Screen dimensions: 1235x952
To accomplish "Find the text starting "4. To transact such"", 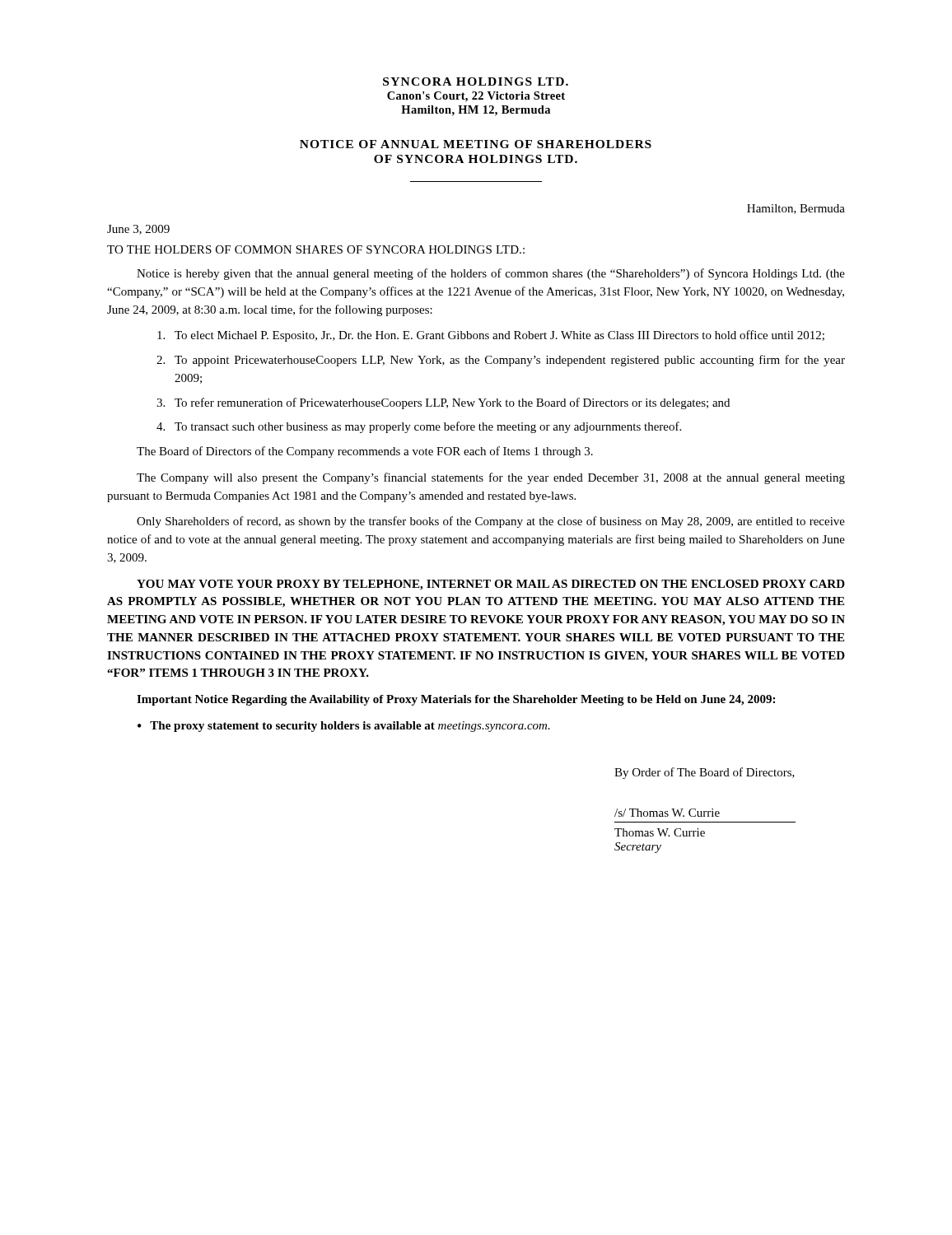I will point(501,427).
